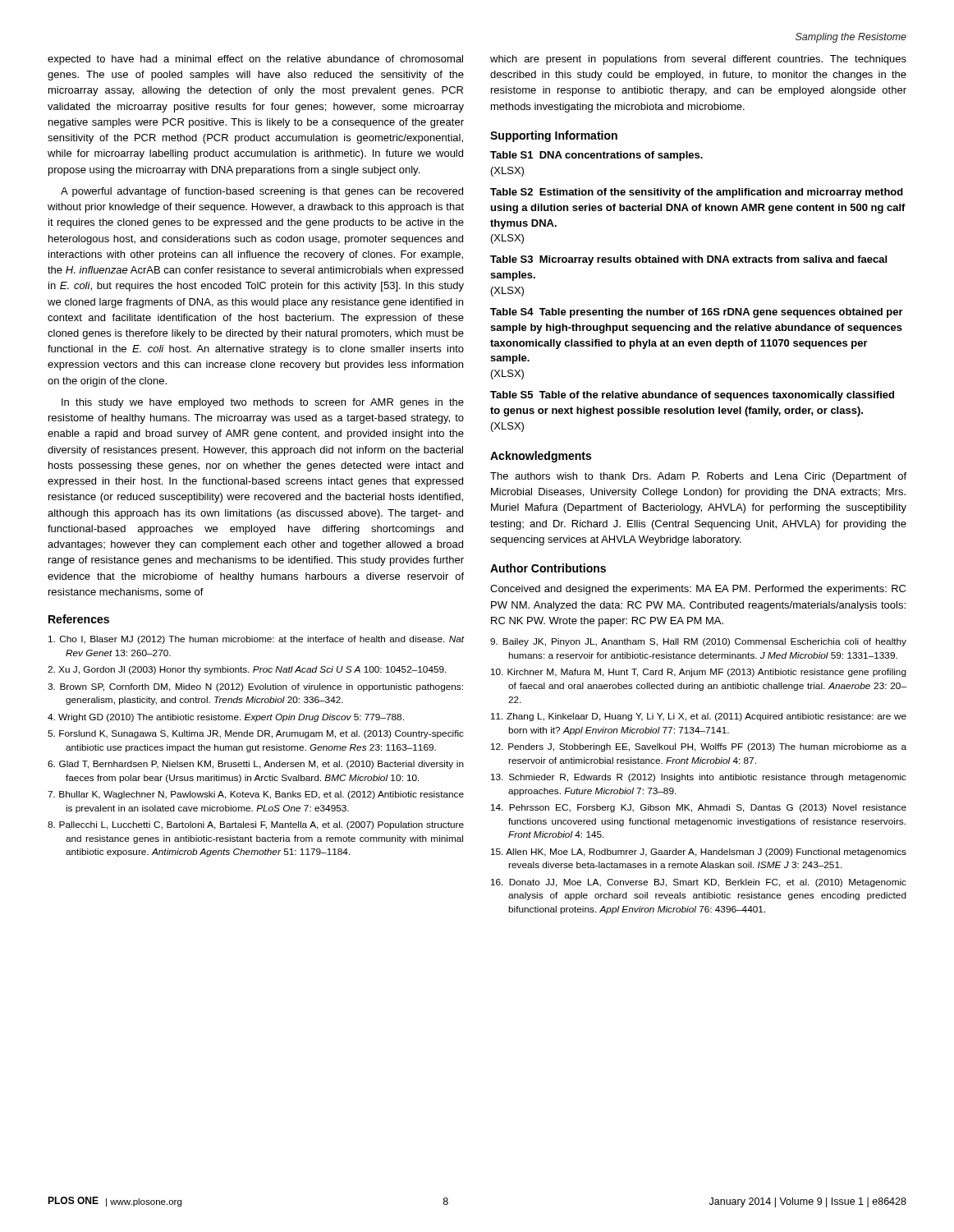
Task: Point to the block beginning "Cho I, Blaser"
Action: point(256,646)
